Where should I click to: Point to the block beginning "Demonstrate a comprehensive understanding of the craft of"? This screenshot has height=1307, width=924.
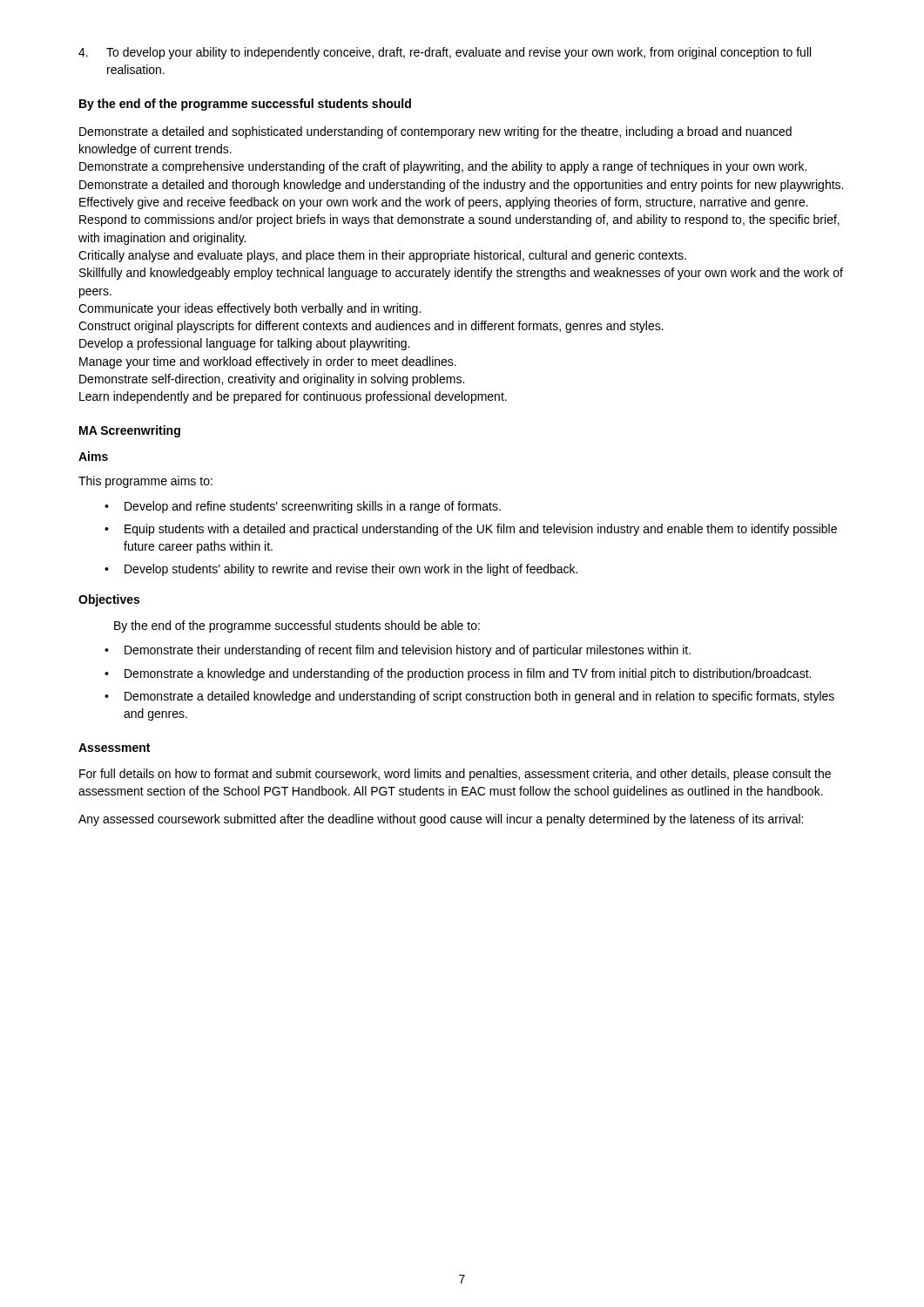tap(443, 167)
